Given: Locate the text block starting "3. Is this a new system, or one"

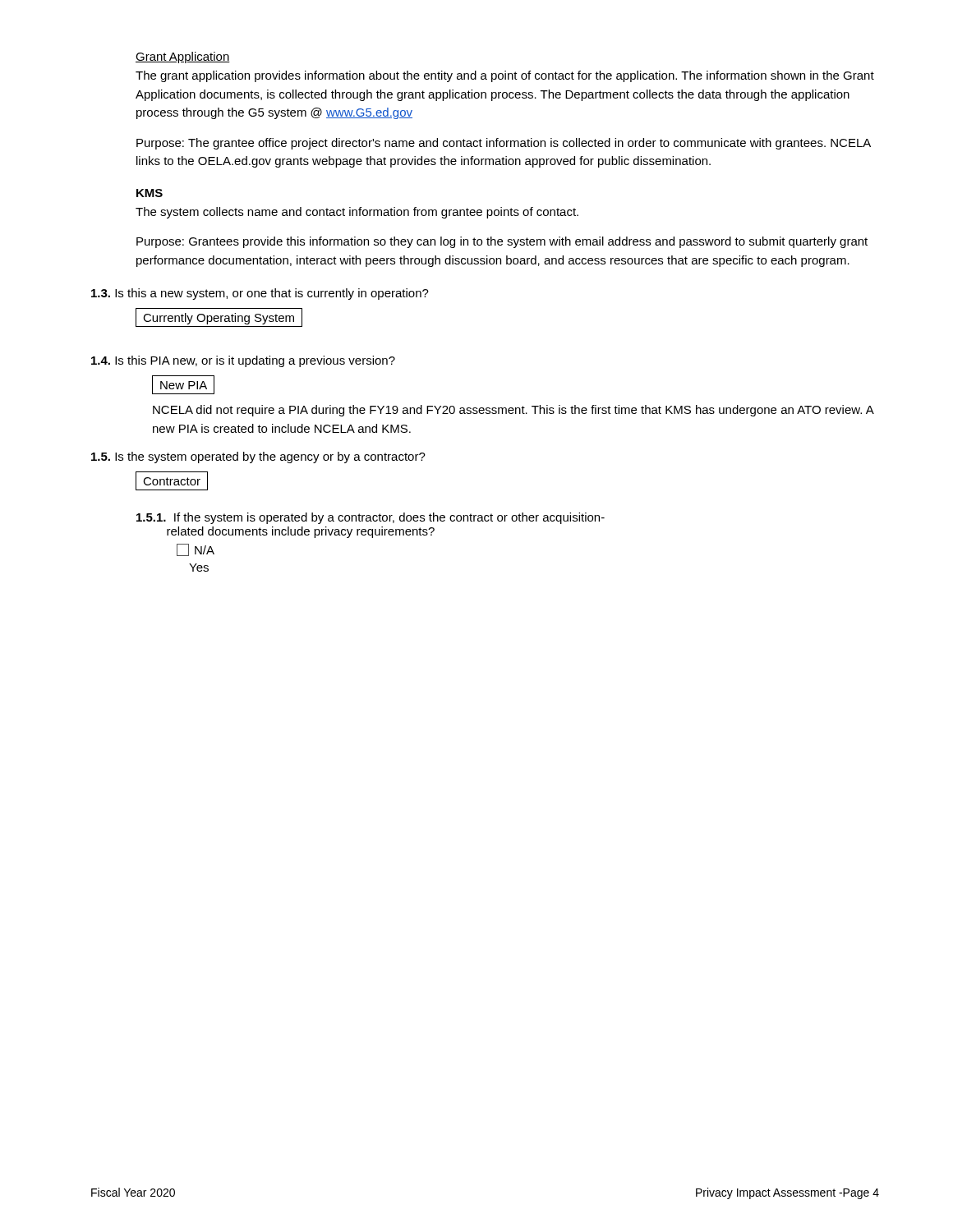Looking at the screenshot, I should coord(260,293).
